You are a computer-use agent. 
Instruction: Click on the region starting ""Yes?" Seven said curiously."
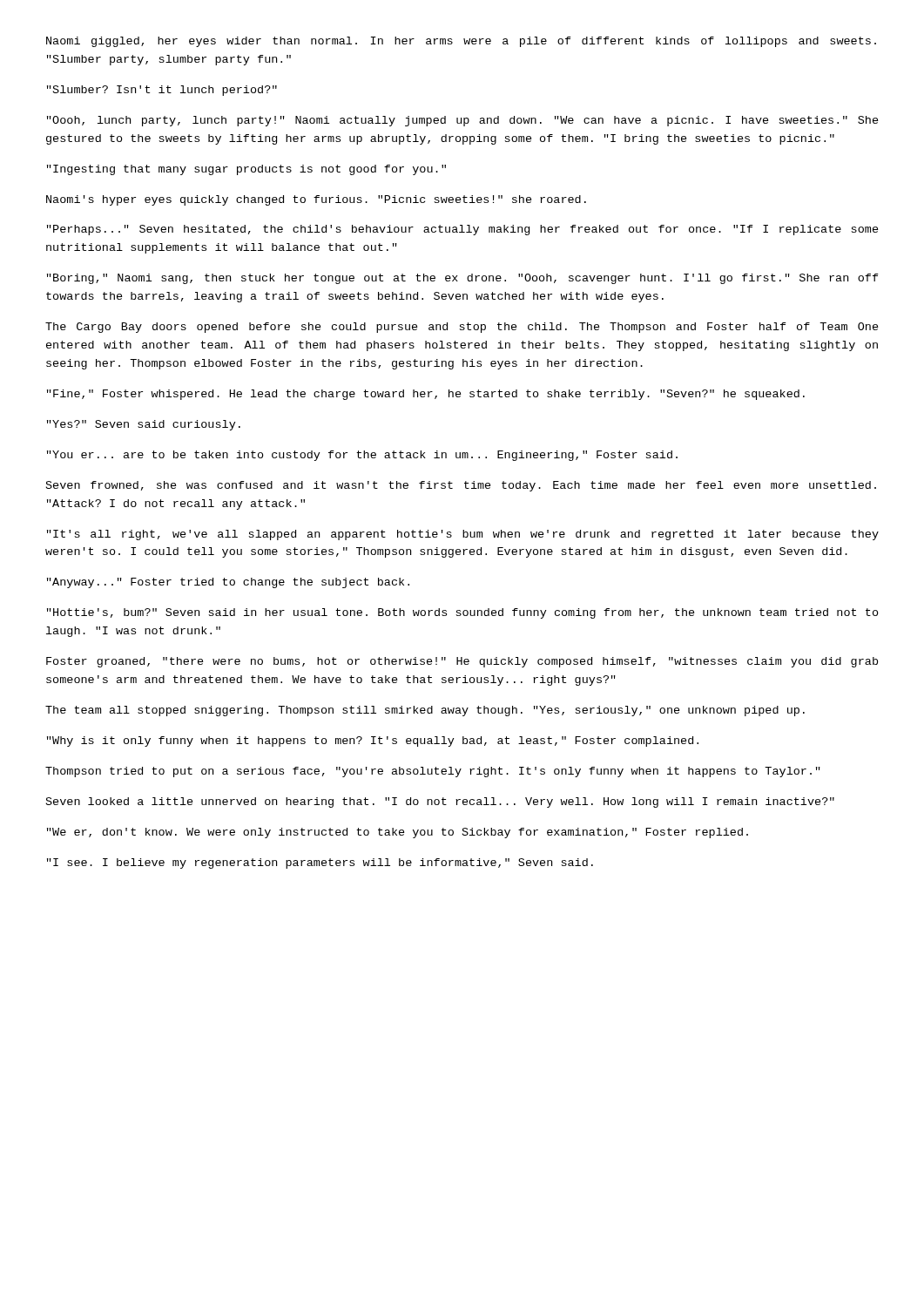pos(144,425)
